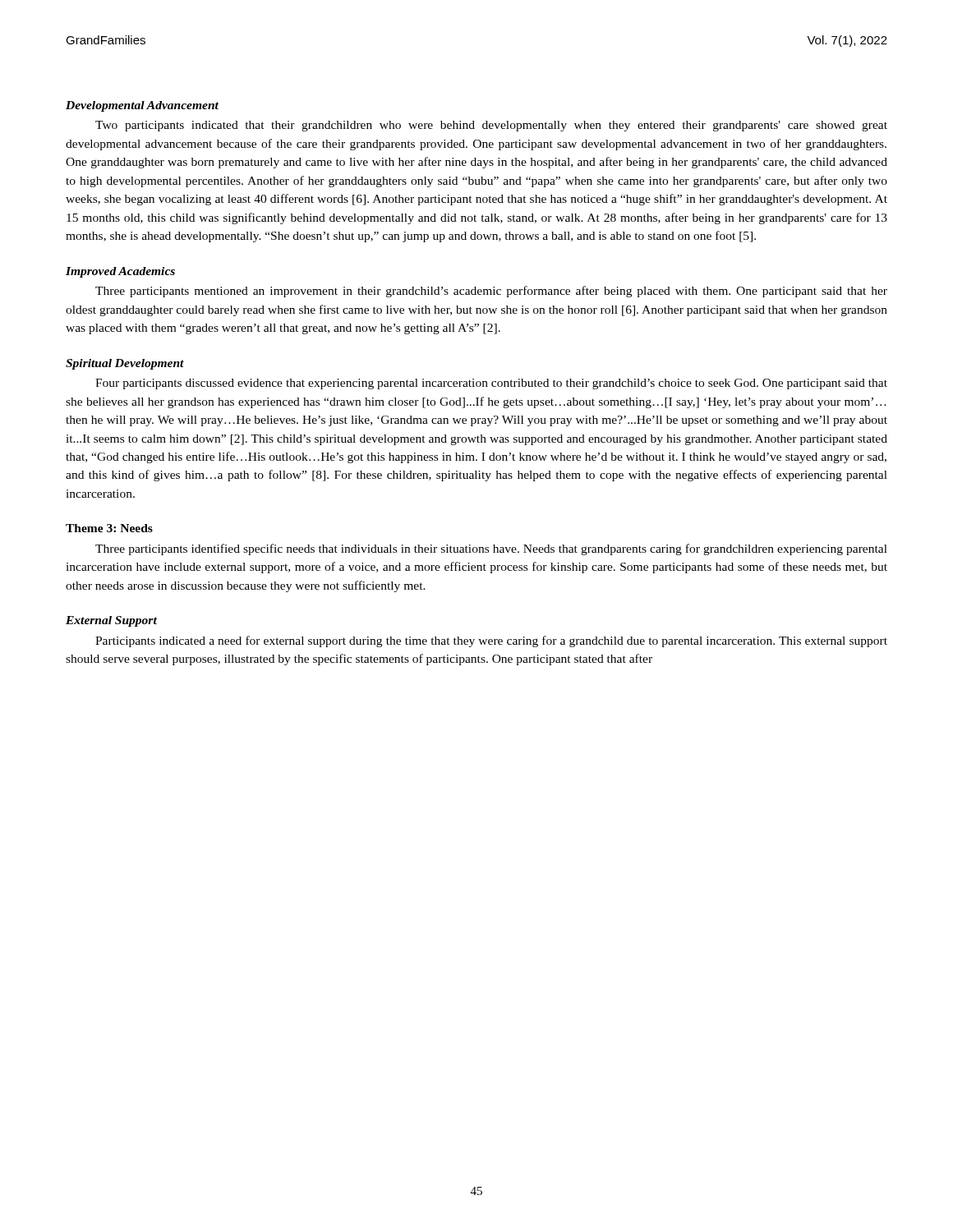Select the text starting "Two participants indicated that their grandchildren"
Screen dimensions: 1232x953
point(476,181)
